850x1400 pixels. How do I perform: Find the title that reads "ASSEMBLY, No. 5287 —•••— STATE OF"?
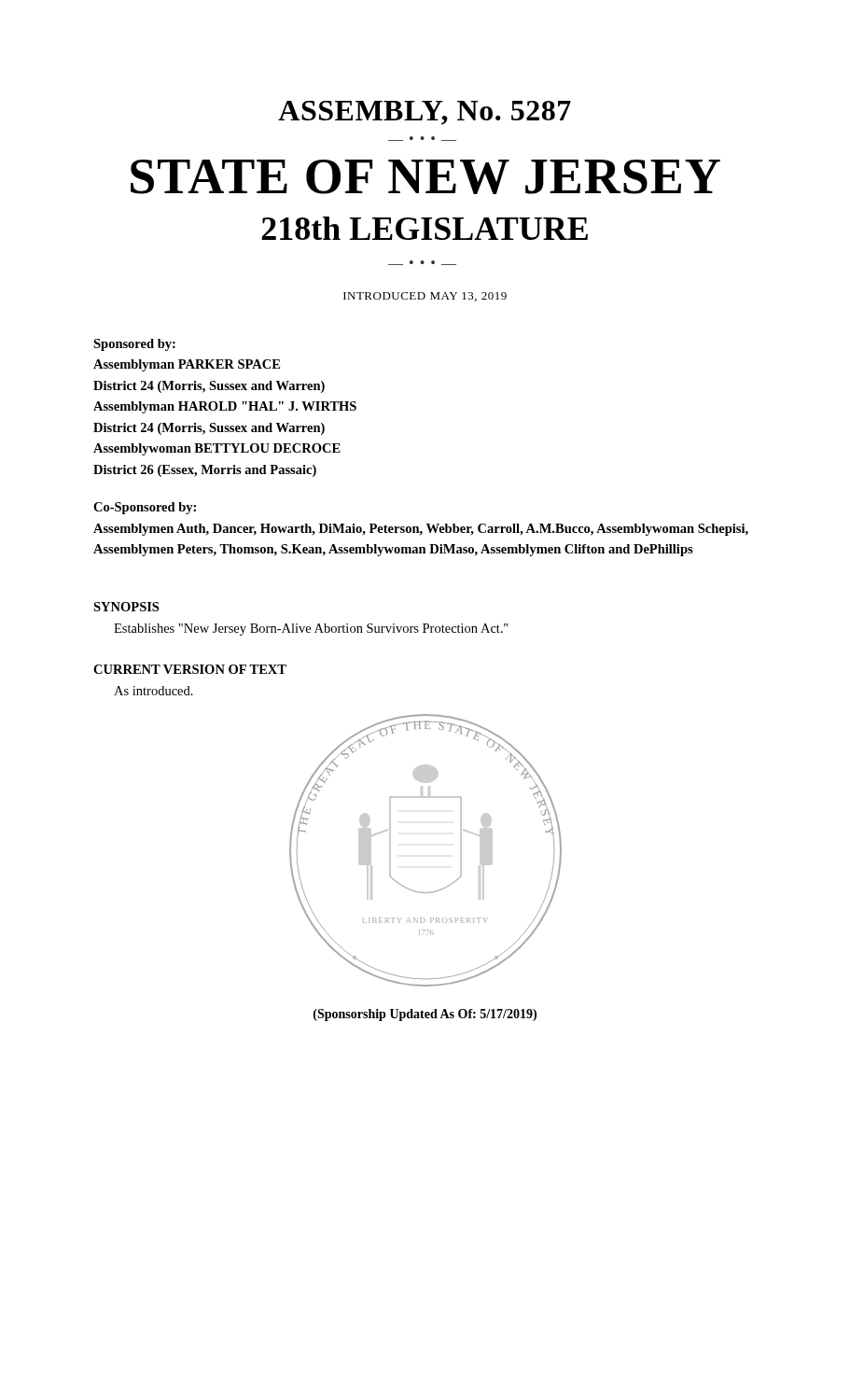pyautogui.click(x=425, y=182)
